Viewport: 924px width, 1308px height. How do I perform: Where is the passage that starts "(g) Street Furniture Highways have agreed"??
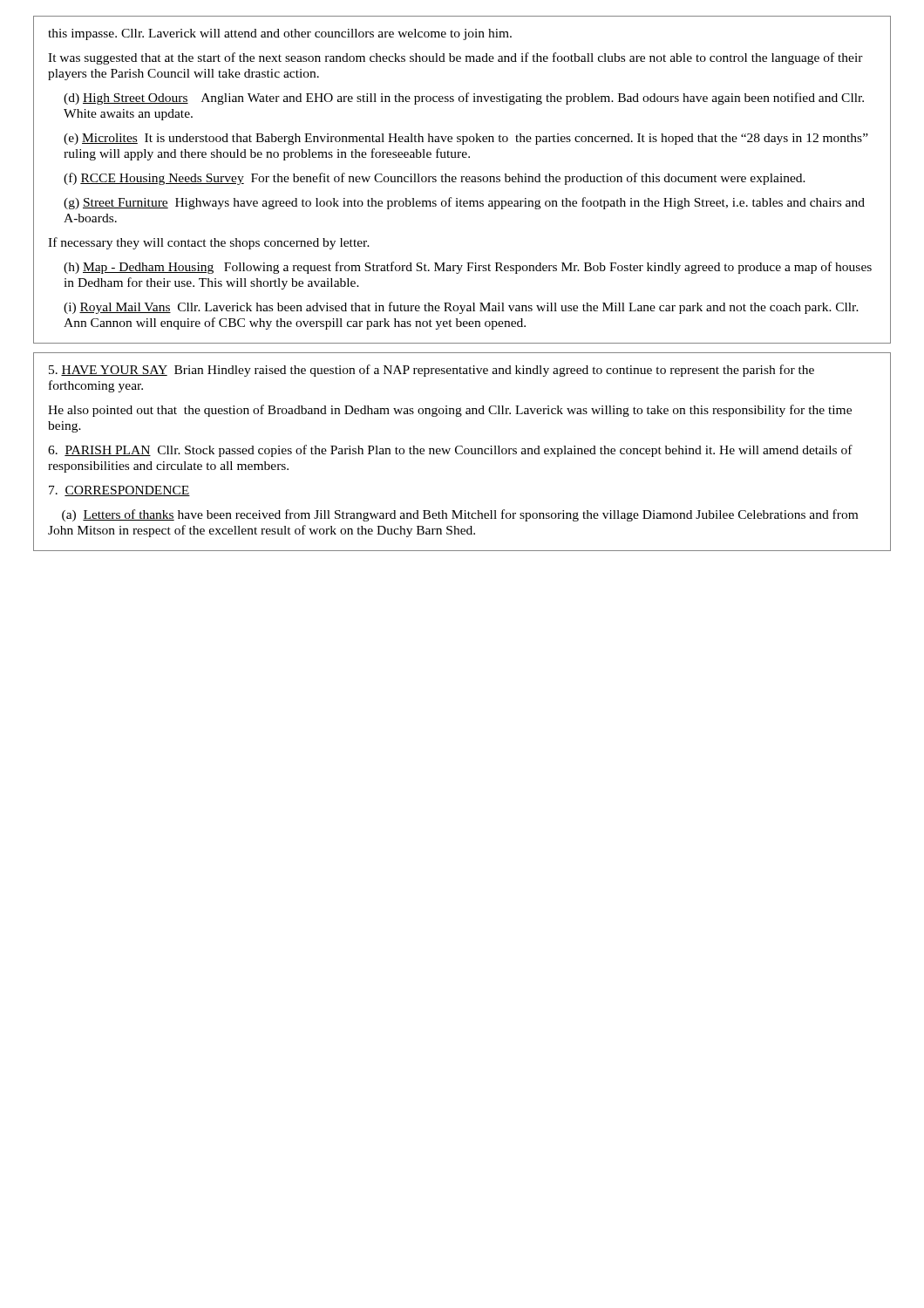pos(464,210)
